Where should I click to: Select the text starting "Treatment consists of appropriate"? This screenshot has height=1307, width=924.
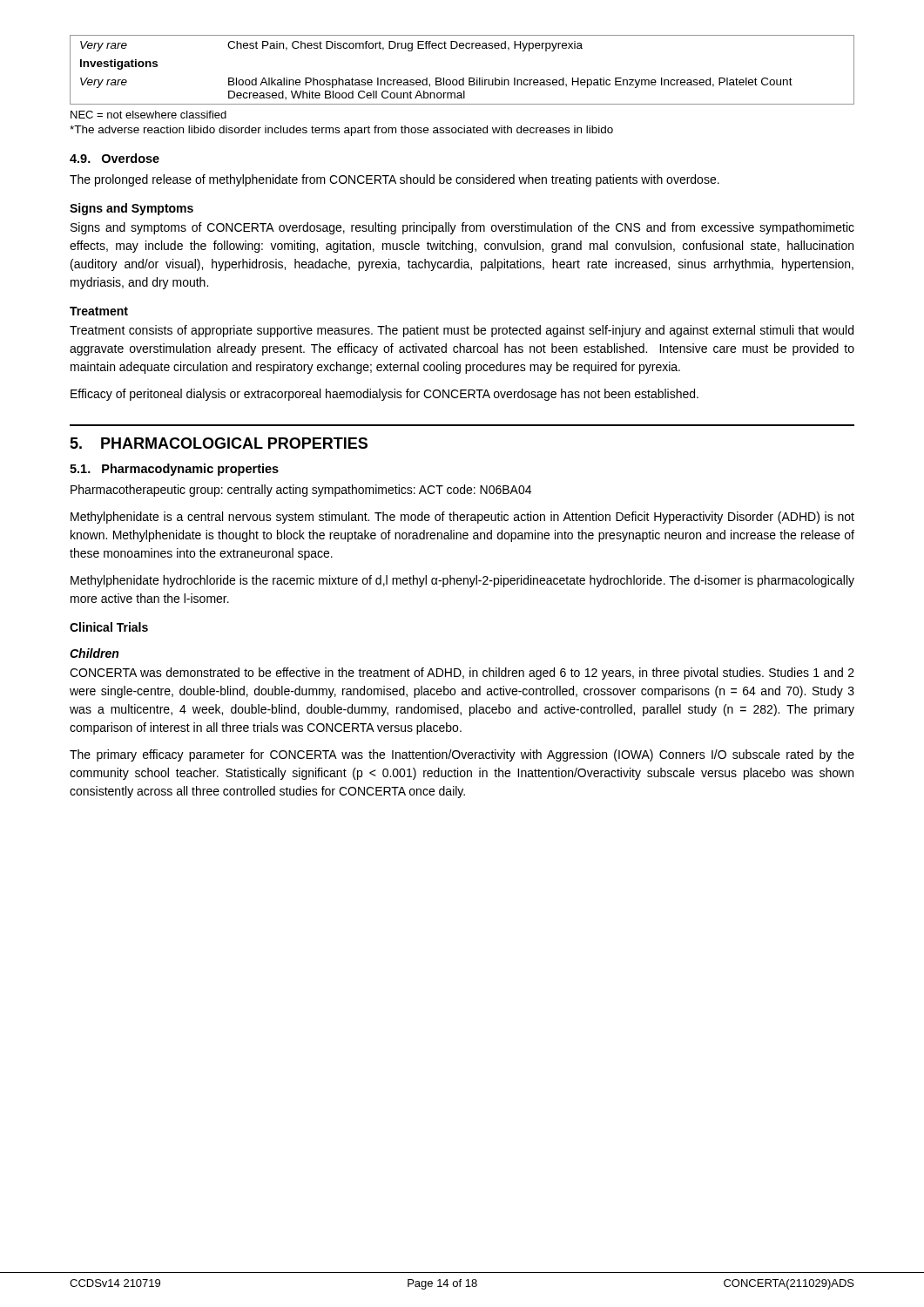tap(462, 349)
